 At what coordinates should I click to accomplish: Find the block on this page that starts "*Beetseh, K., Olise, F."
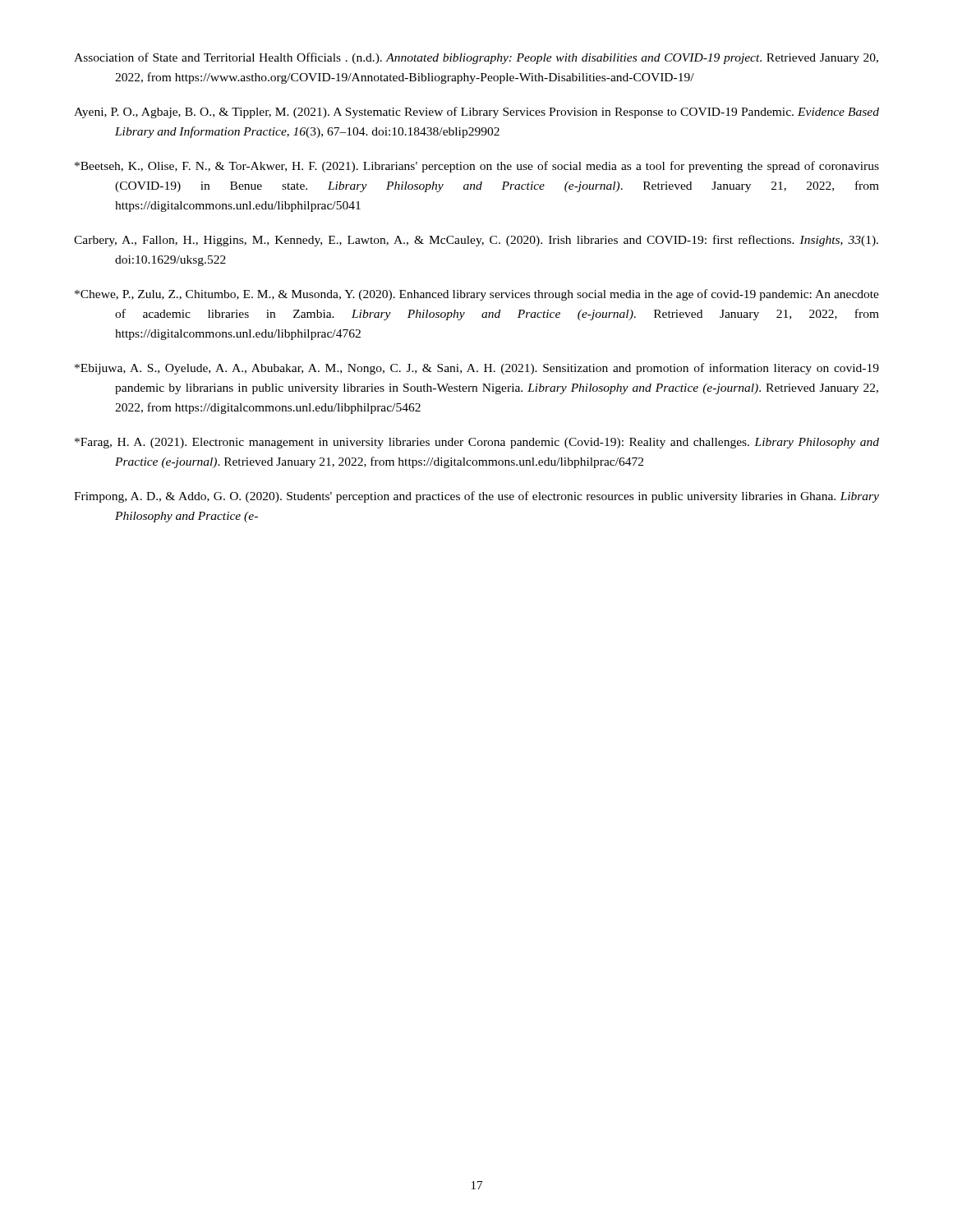tap(476, 185)
